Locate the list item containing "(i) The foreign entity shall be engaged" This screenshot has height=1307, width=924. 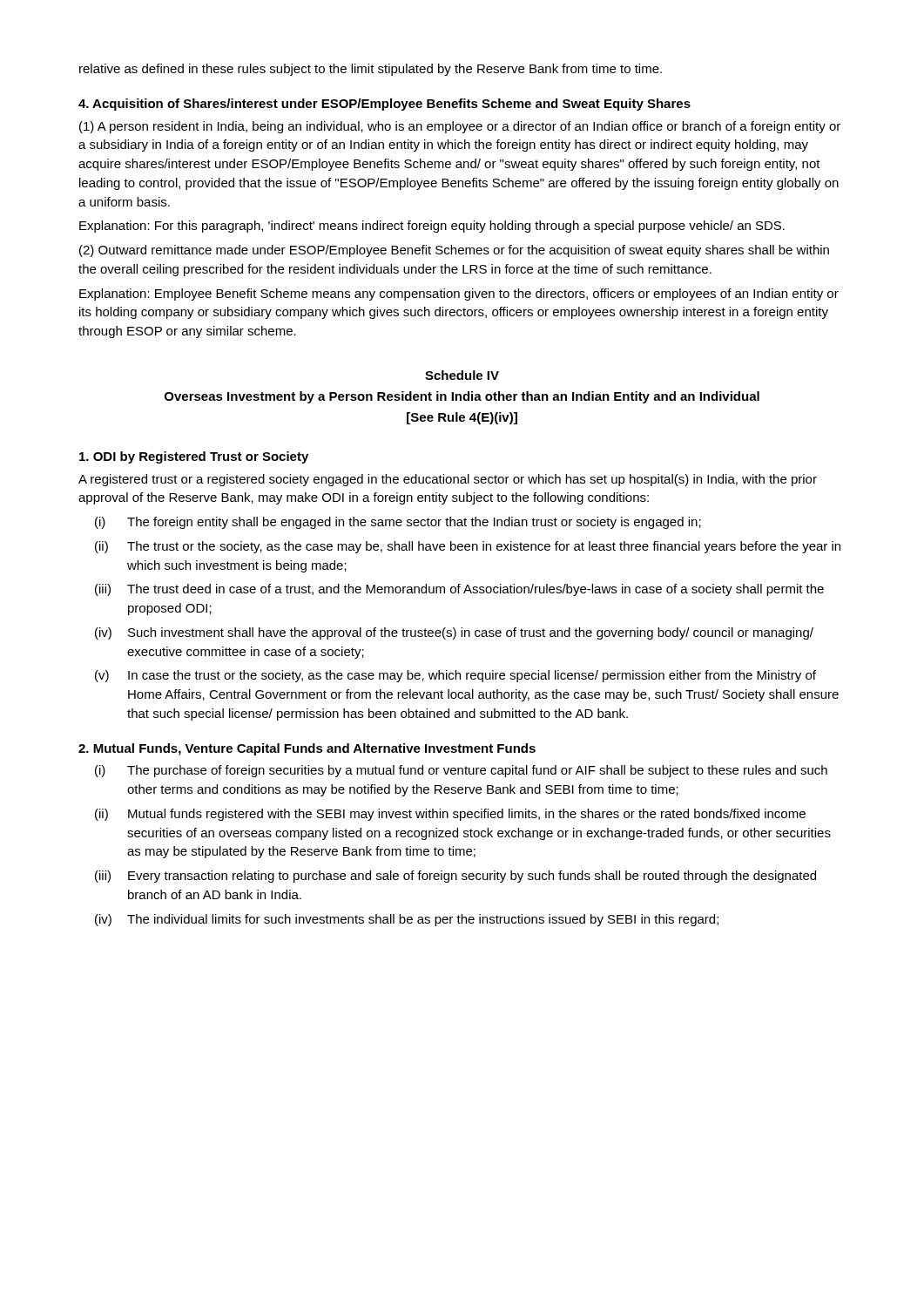click(462, 522)
